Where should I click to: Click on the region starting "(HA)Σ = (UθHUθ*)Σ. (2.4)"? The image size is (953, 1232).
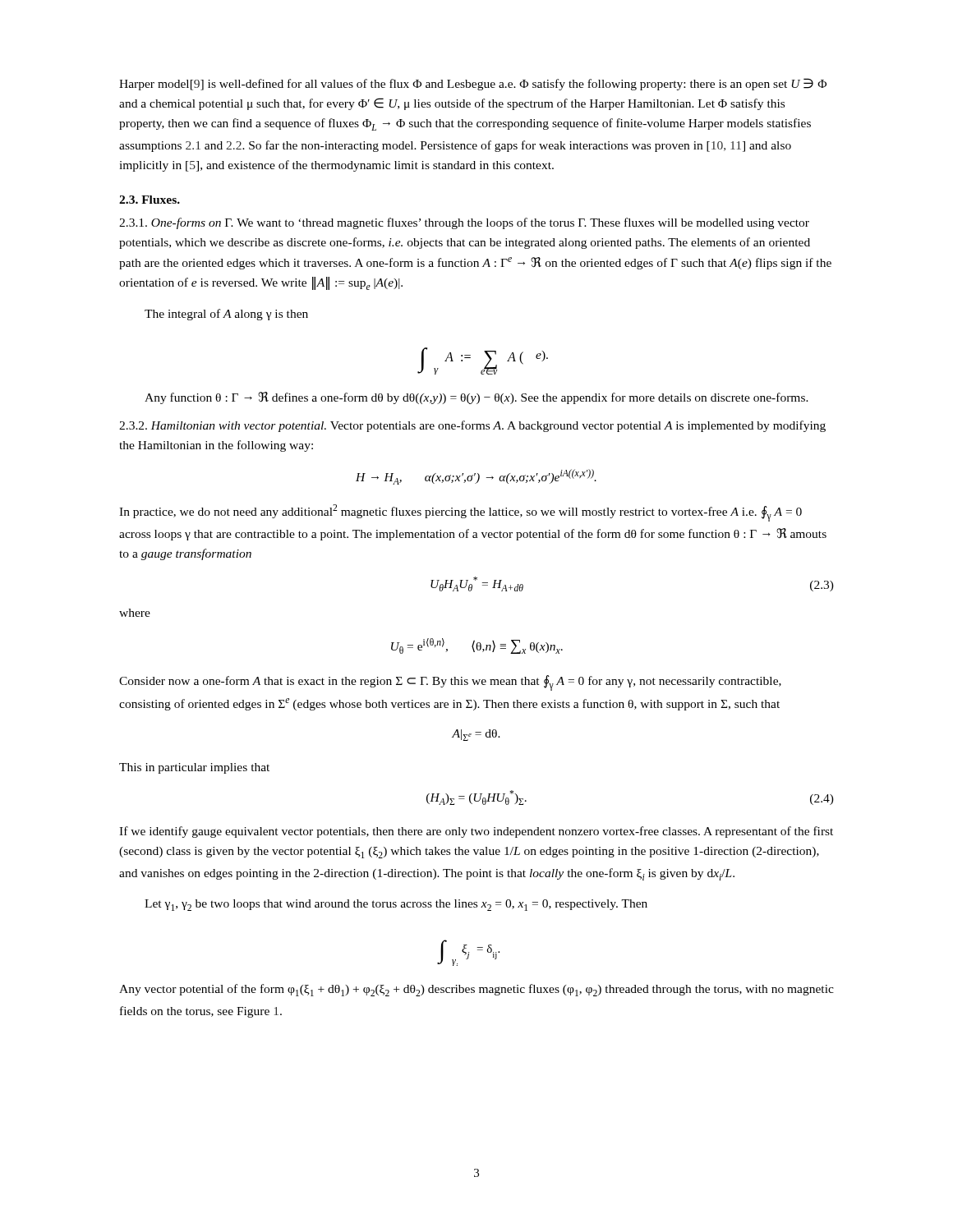(x=470, y=797)
